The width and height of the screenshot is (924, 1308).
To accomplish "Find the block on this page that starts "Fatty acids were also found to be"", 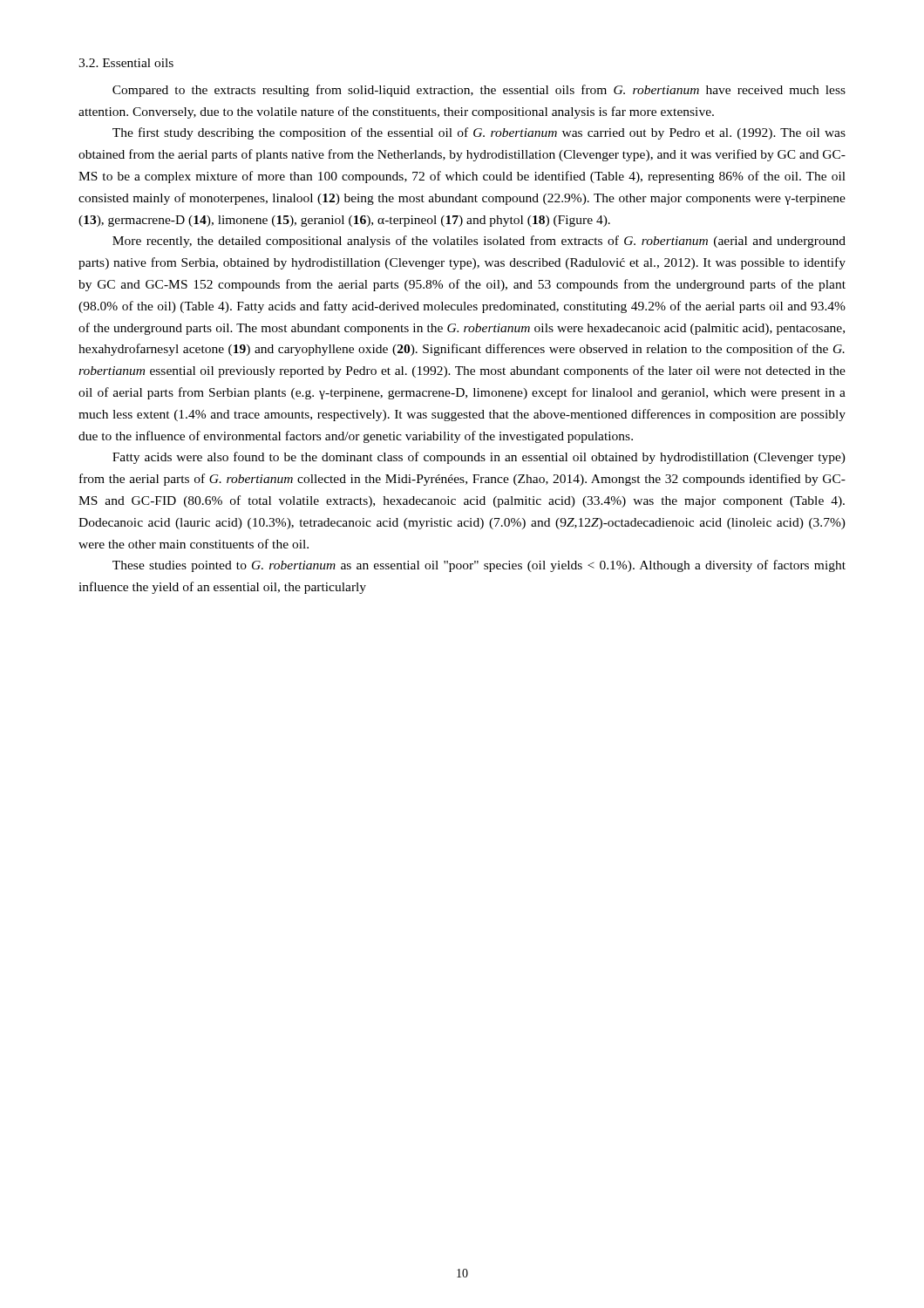I will (x=462, y=501).
